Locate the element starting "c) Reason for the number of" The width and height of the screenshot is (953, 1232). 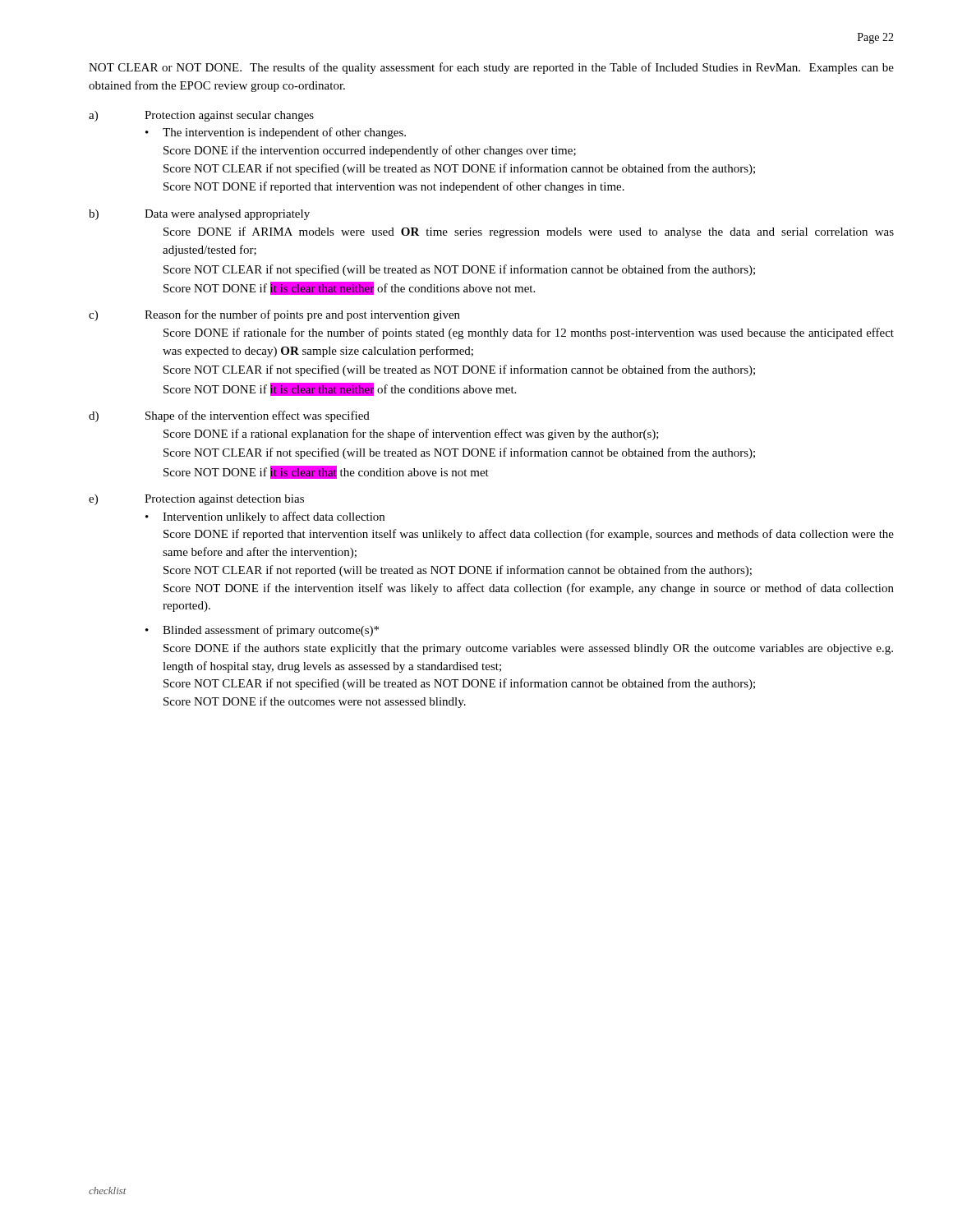pyautogui.click(x=491, y=354)
